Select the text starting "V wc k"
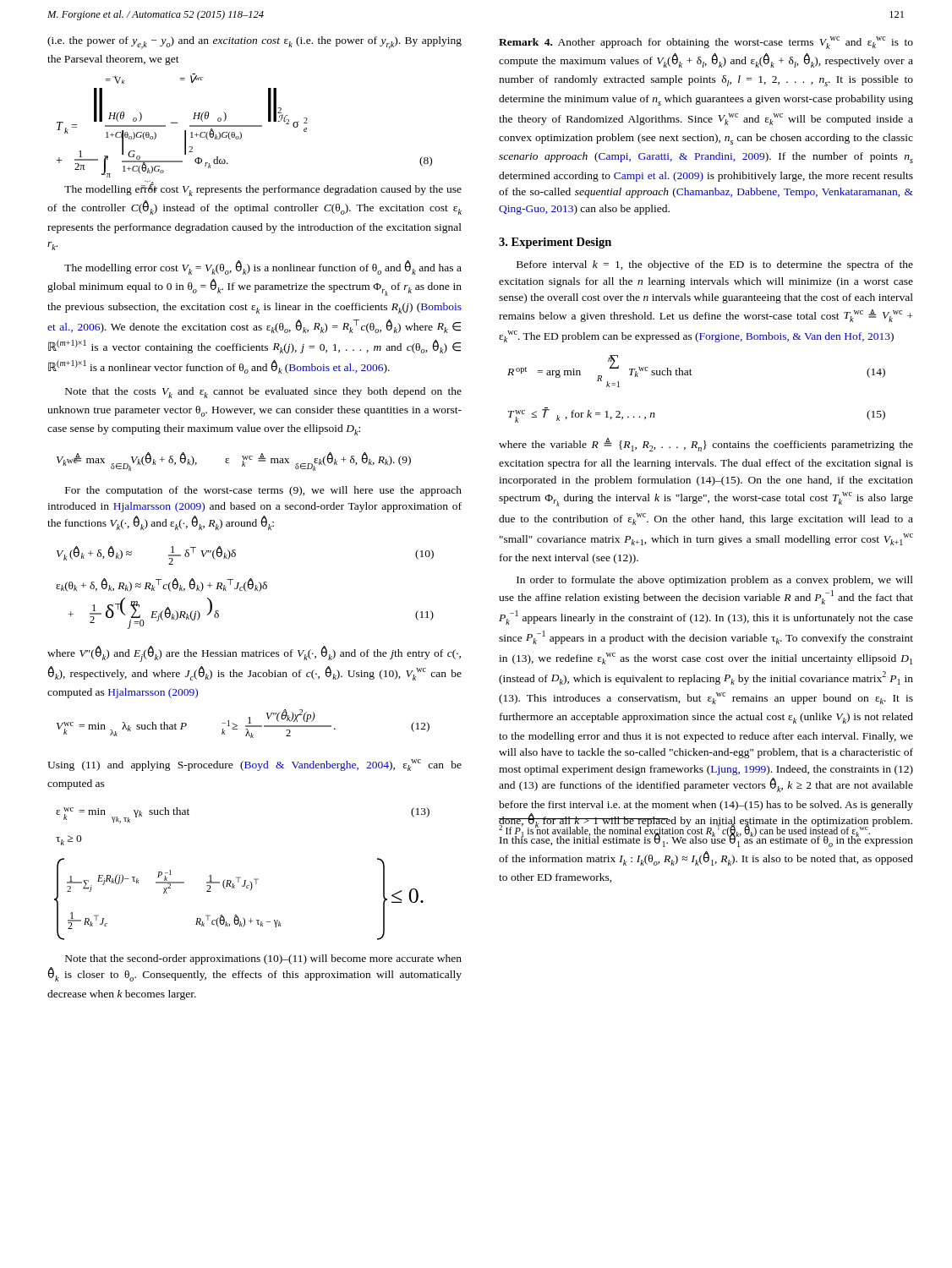 click(246, 728)
